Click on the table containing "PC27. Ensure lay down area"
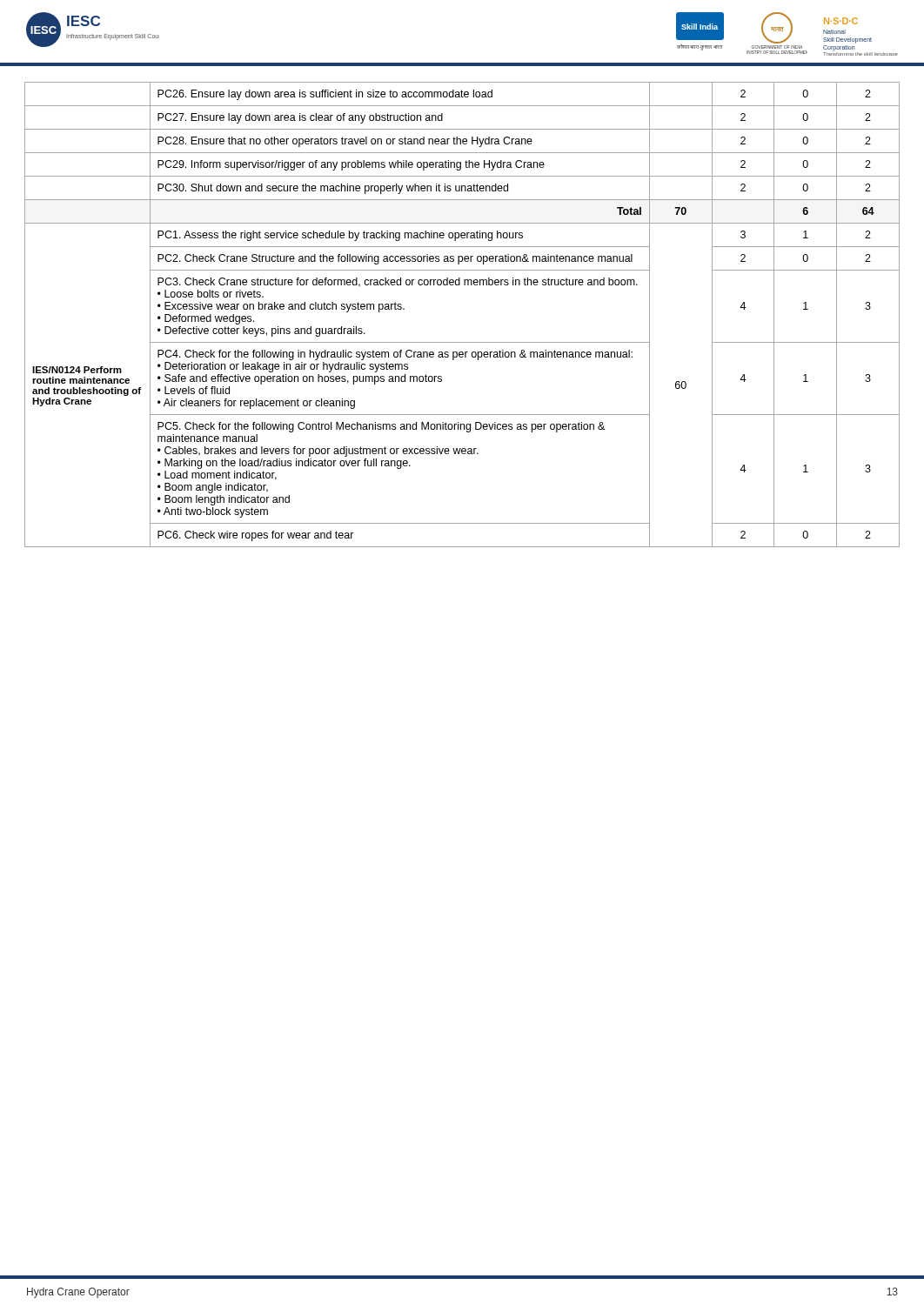Screen dimensions: 1305x924 point(462,307)
